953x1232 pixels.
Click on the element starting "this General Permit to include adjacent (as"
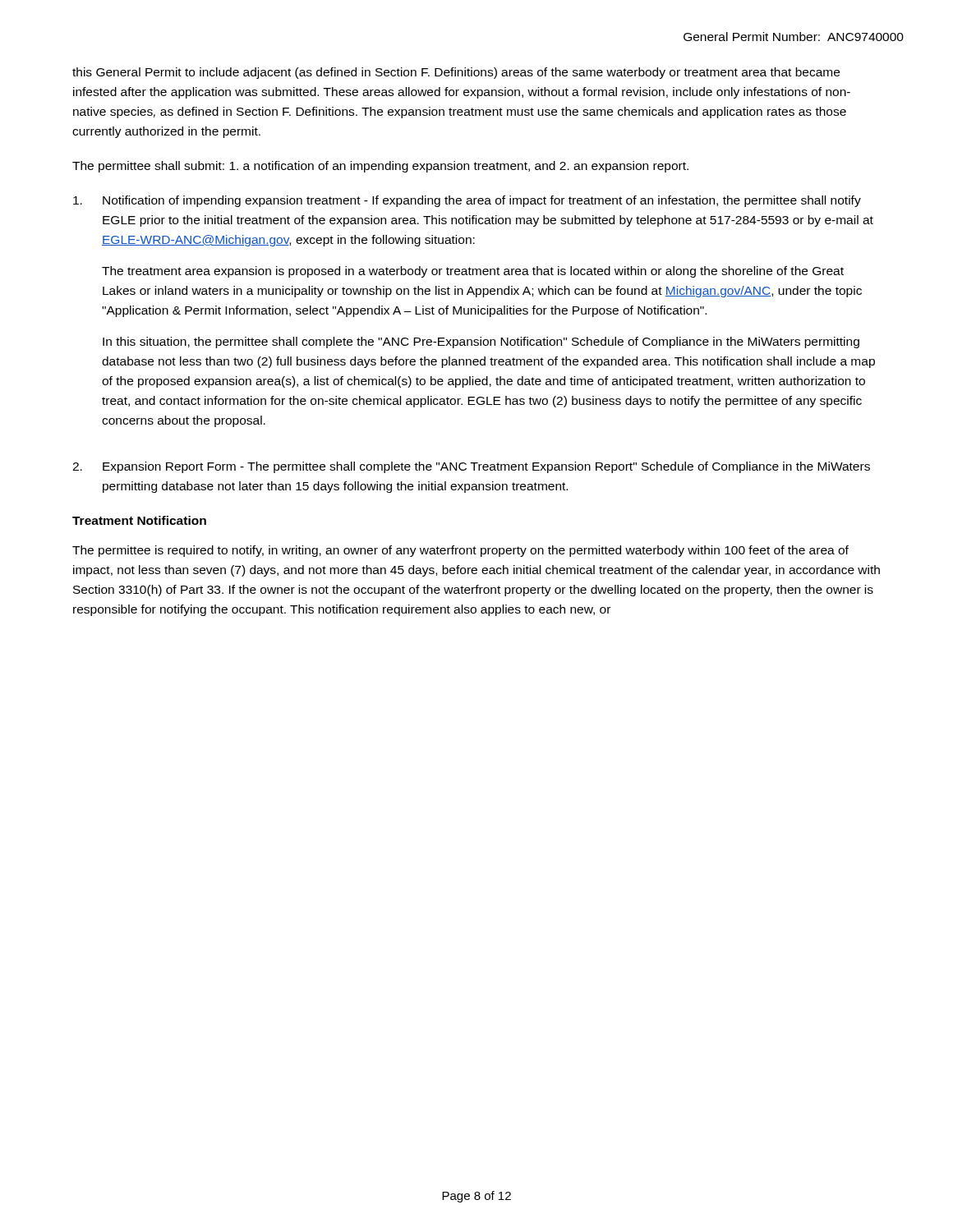(461, 101)
